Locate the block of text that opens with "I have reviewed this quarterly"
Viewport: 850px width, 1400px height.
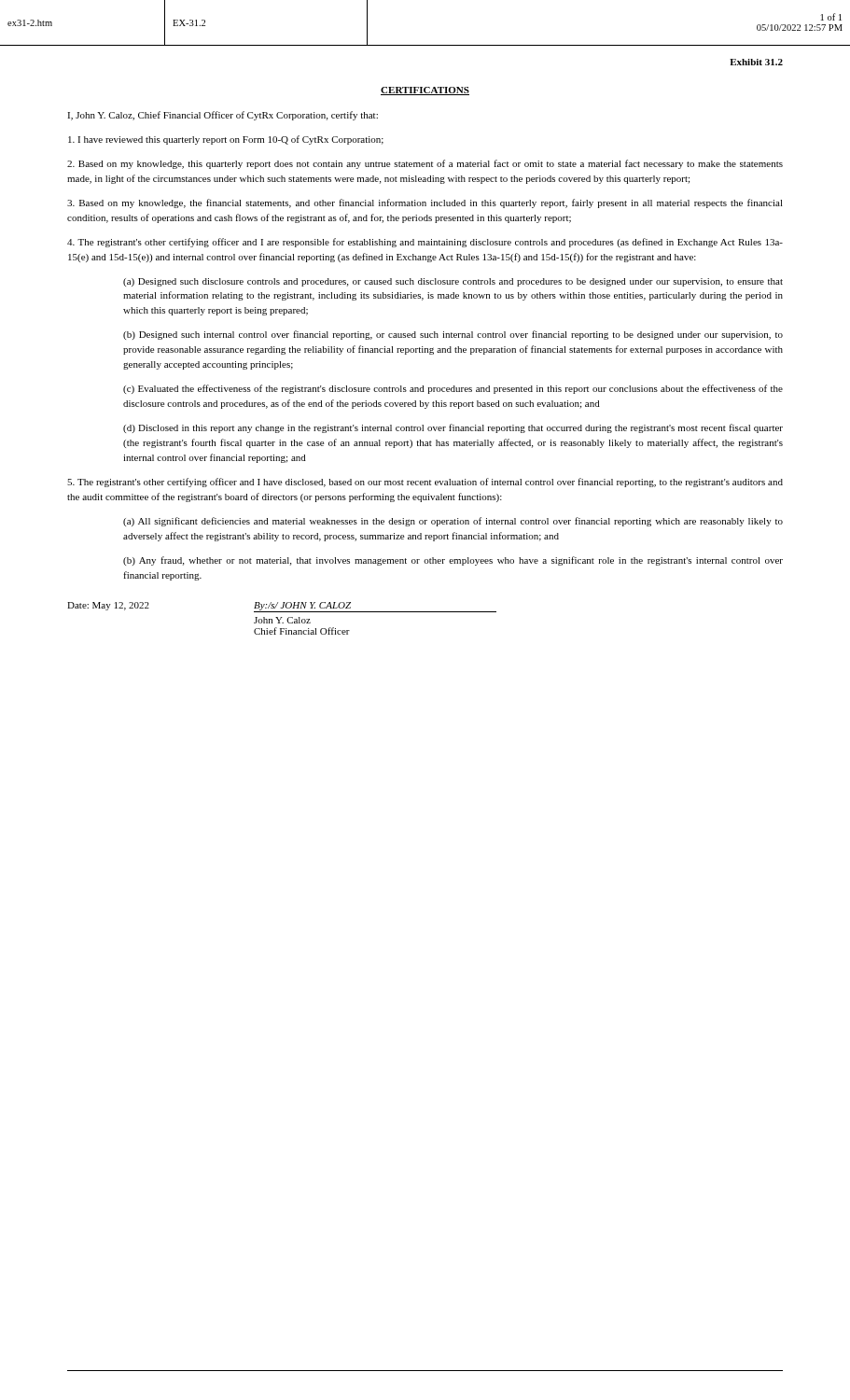point(226,139)
